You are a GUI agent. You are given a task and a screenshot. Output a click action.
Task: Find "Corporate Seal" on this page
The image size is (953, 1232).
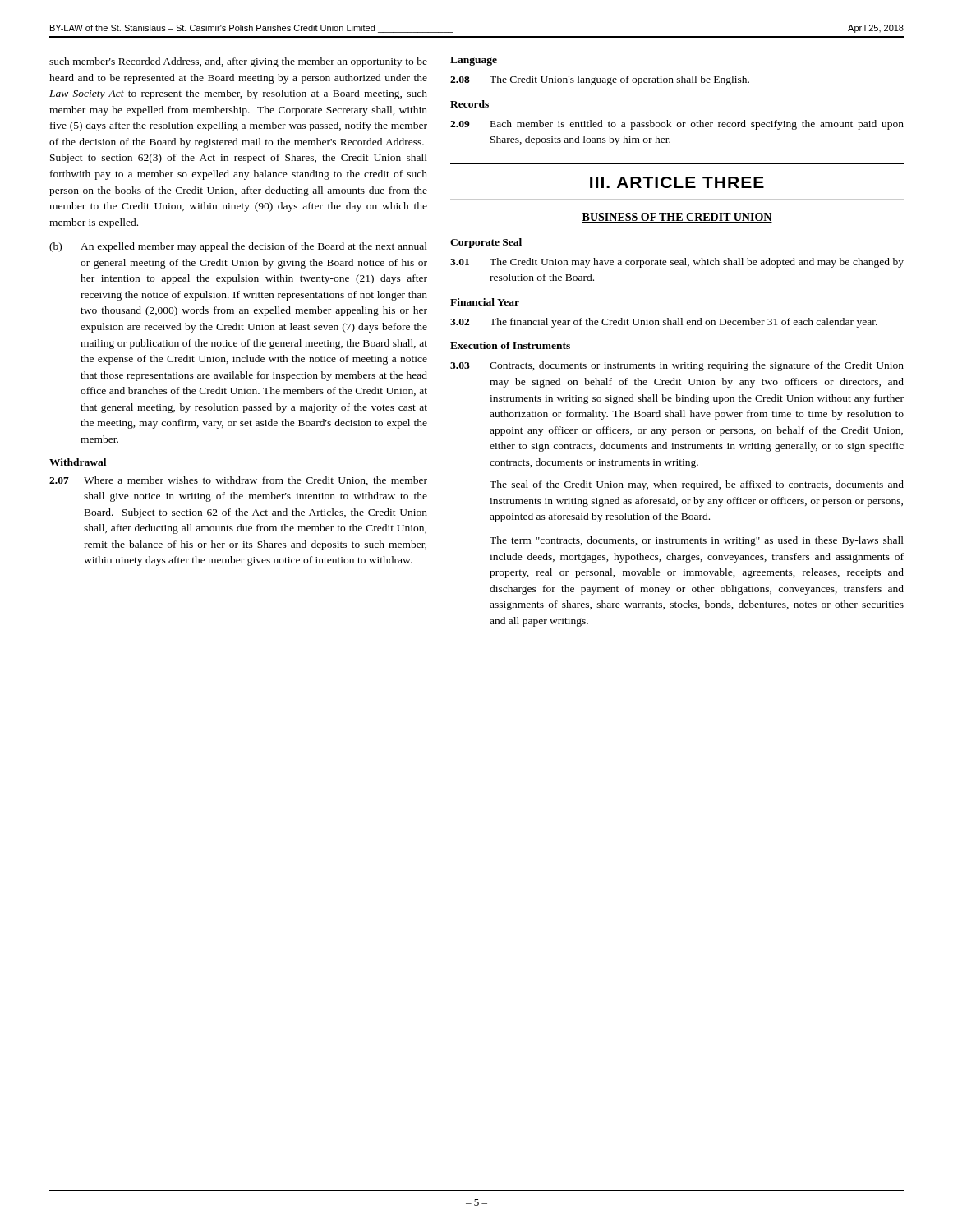486,242
